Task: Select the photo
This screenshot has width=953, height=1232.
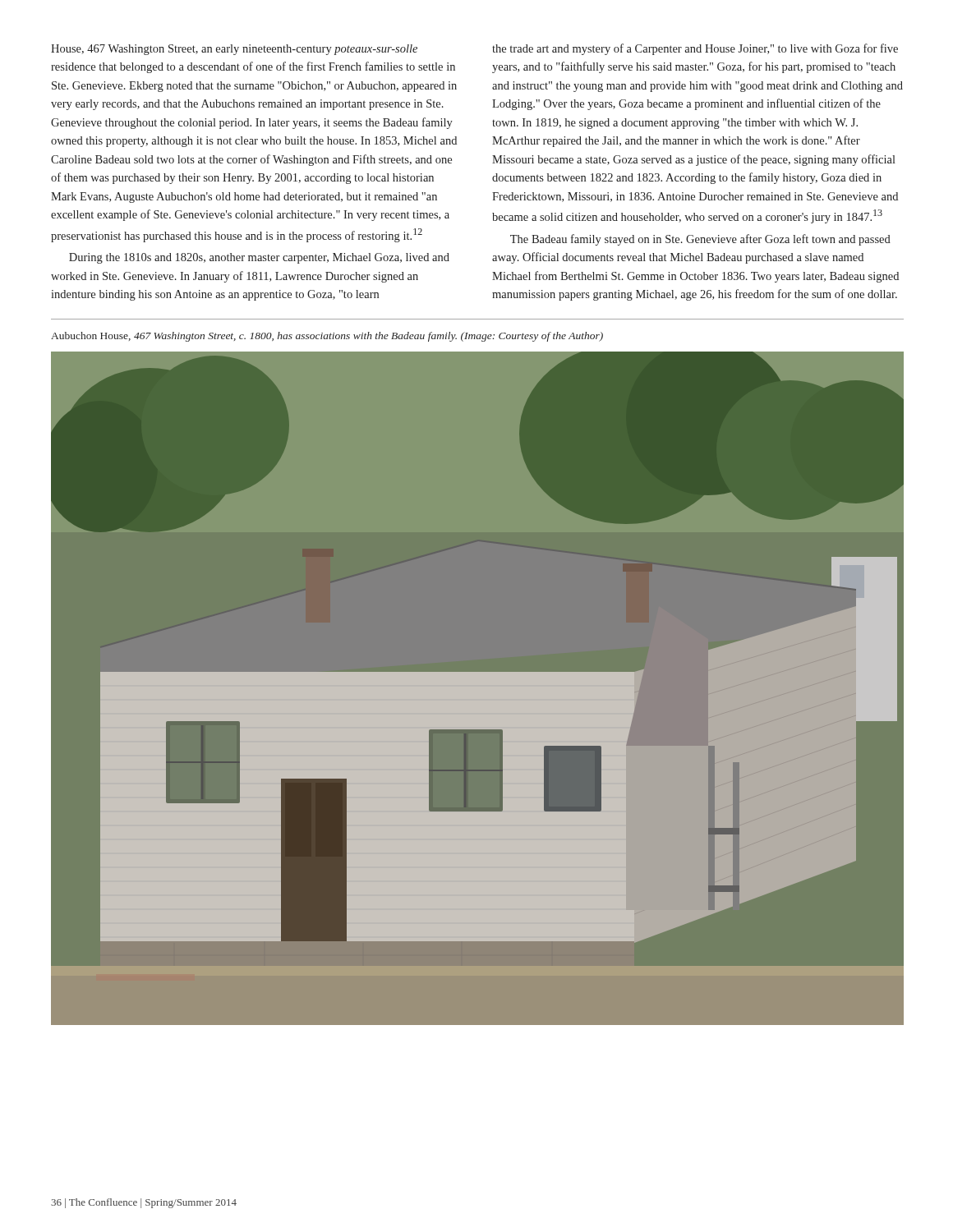Action: [477, 689]
